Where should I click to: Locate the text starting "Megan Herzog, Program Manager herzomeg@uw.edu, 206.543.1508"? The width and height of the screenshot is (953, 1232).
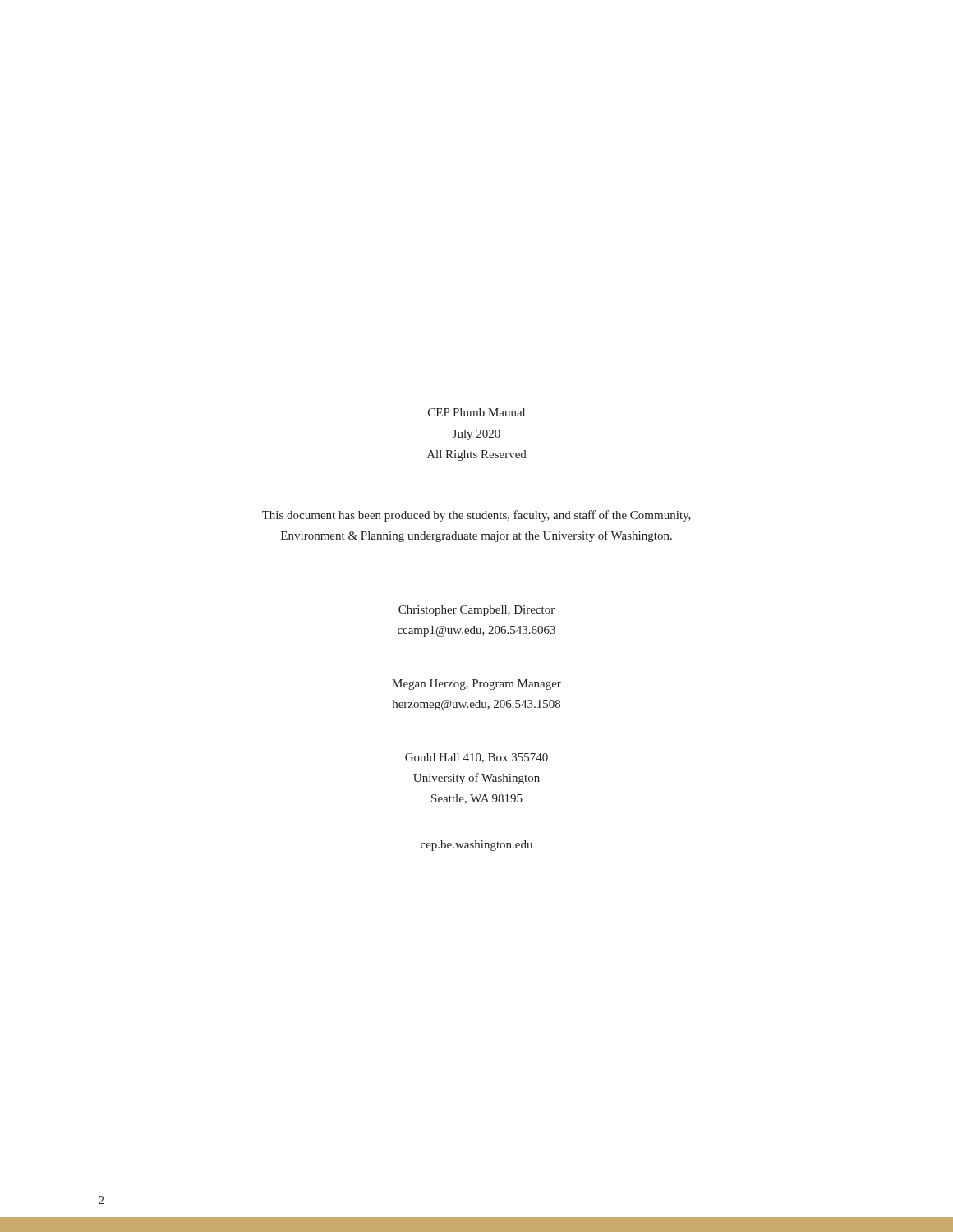click(x=476, y=693)
